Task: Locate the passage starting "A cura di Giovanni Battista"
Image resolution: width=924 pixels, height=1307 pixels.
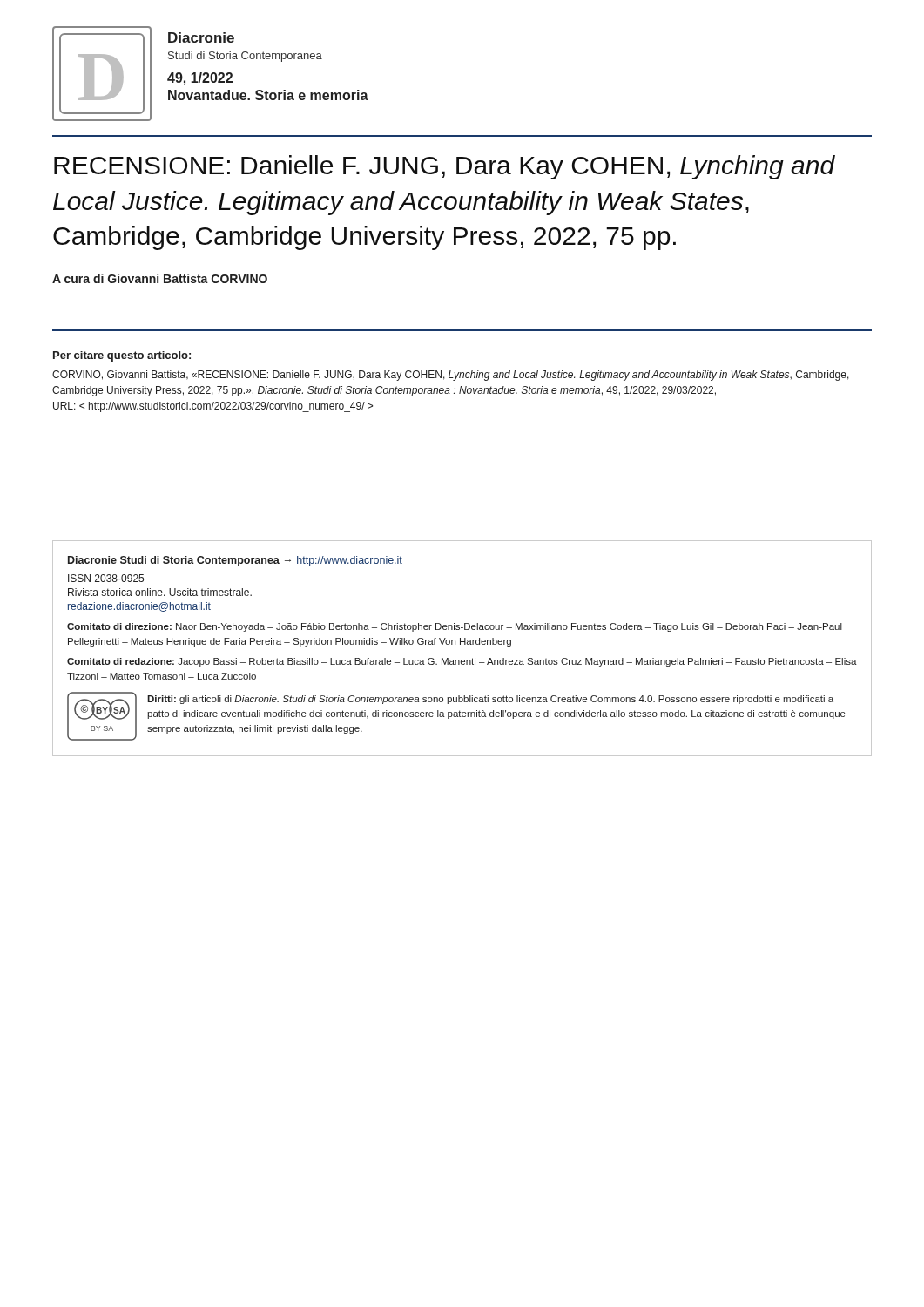Action: (x=160, y=278)
